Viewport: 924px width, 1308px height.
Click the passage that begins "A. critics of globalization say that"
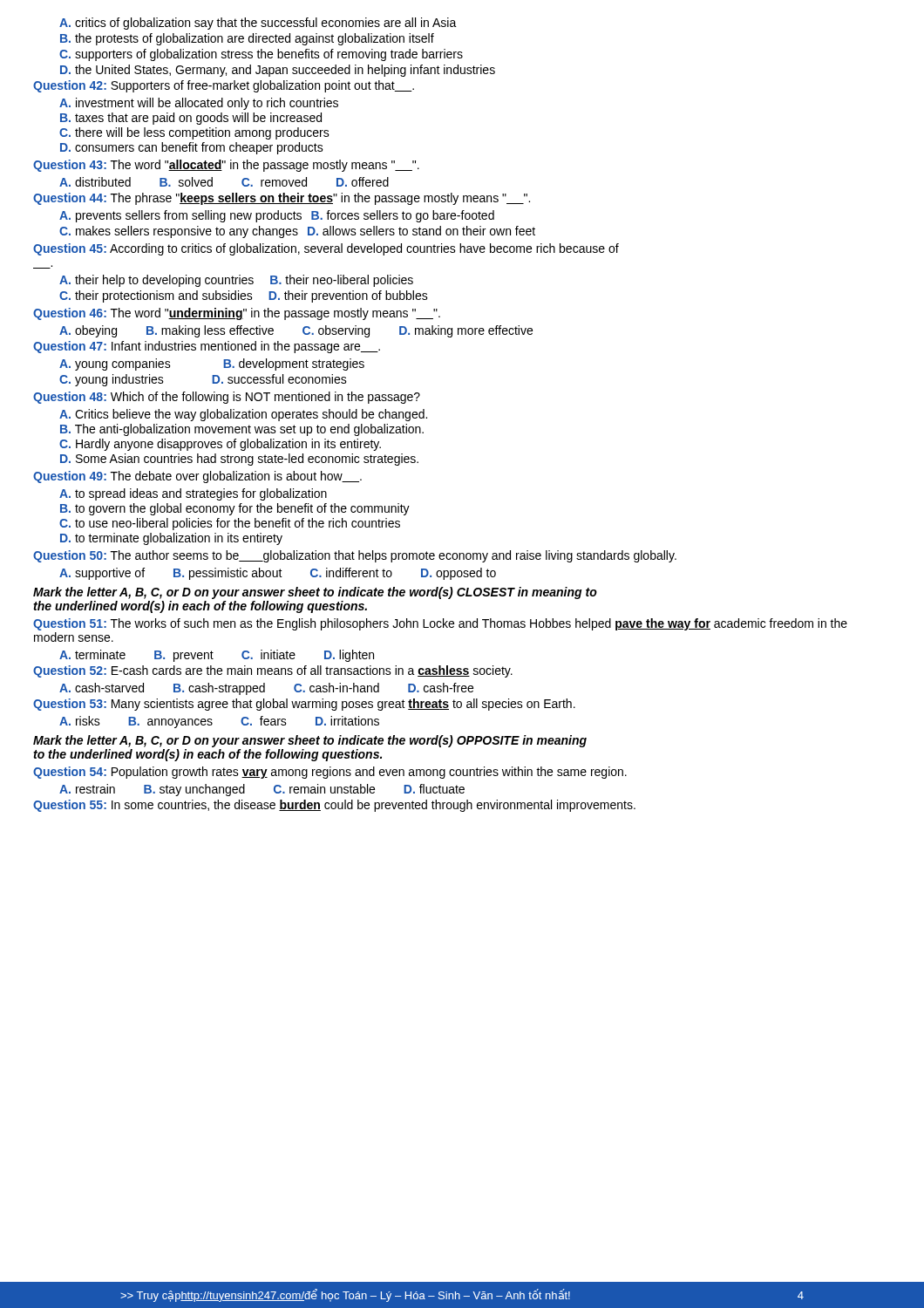tap(258, 23)
